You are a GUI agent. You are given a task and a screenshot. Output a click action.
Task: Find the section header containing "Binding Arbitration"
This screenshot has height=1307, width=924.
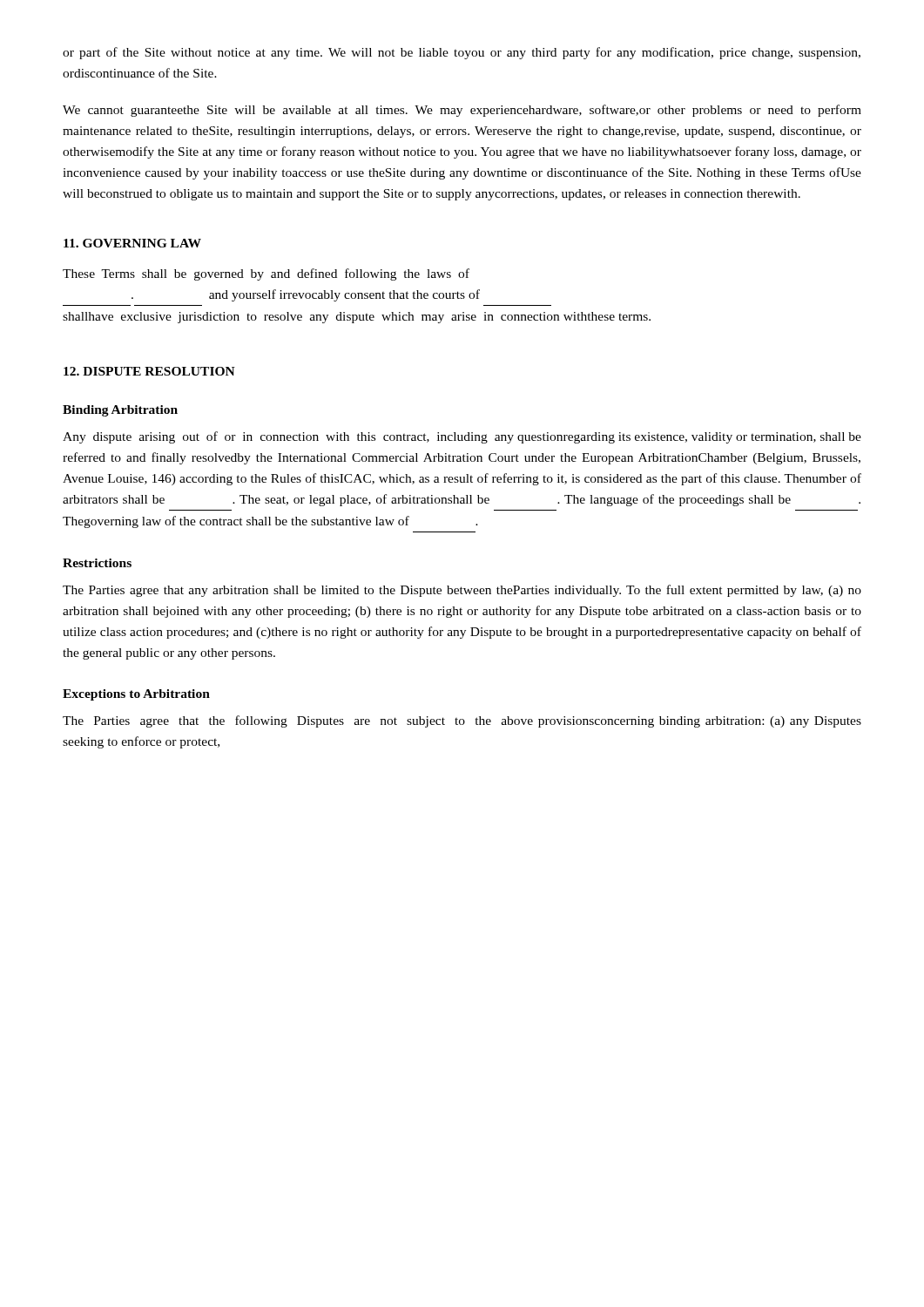[x=120, y=409]
